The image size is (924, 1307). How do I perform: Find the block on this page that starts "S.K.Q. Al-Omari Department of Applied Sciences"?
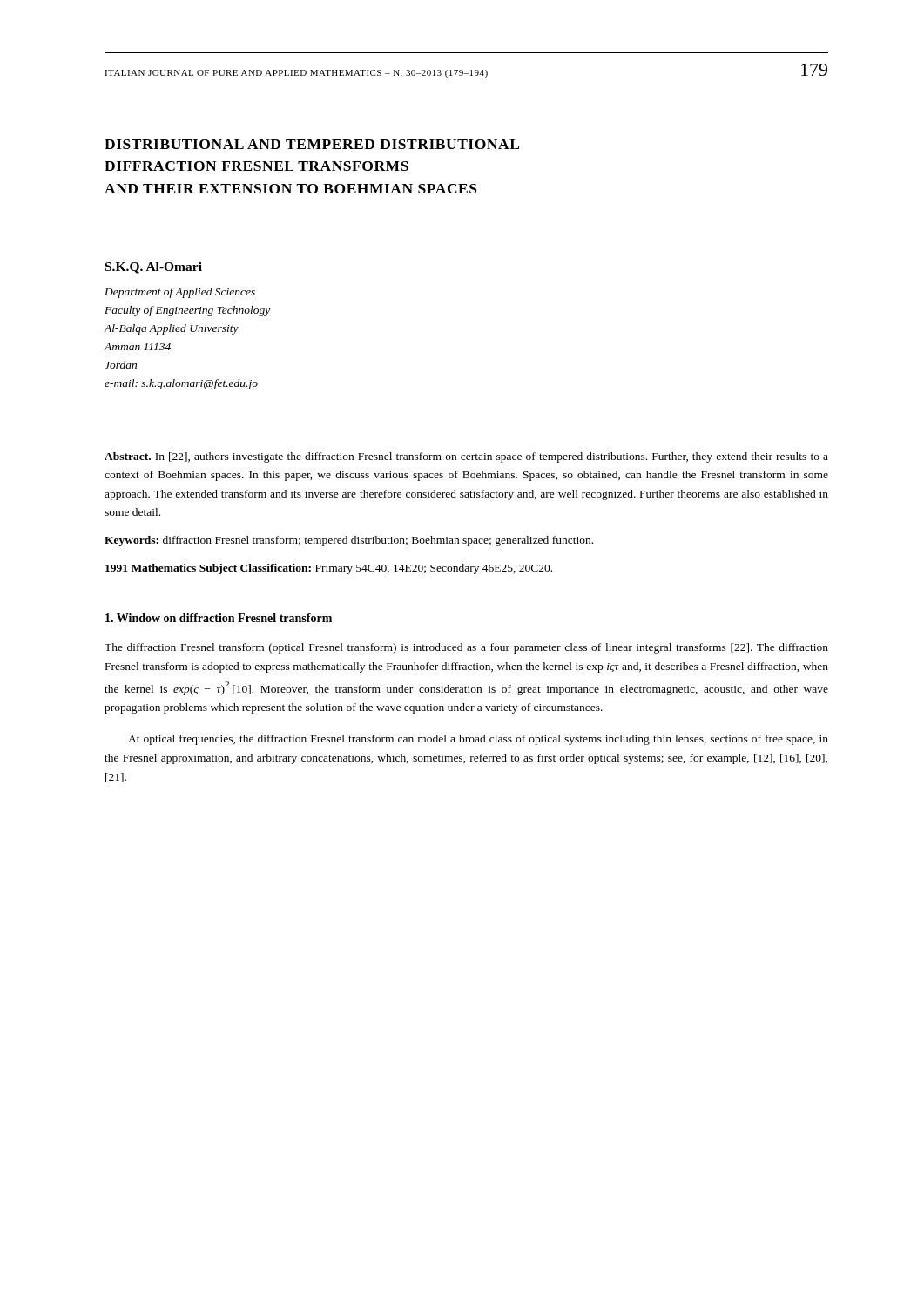click(x=154, y=268)
